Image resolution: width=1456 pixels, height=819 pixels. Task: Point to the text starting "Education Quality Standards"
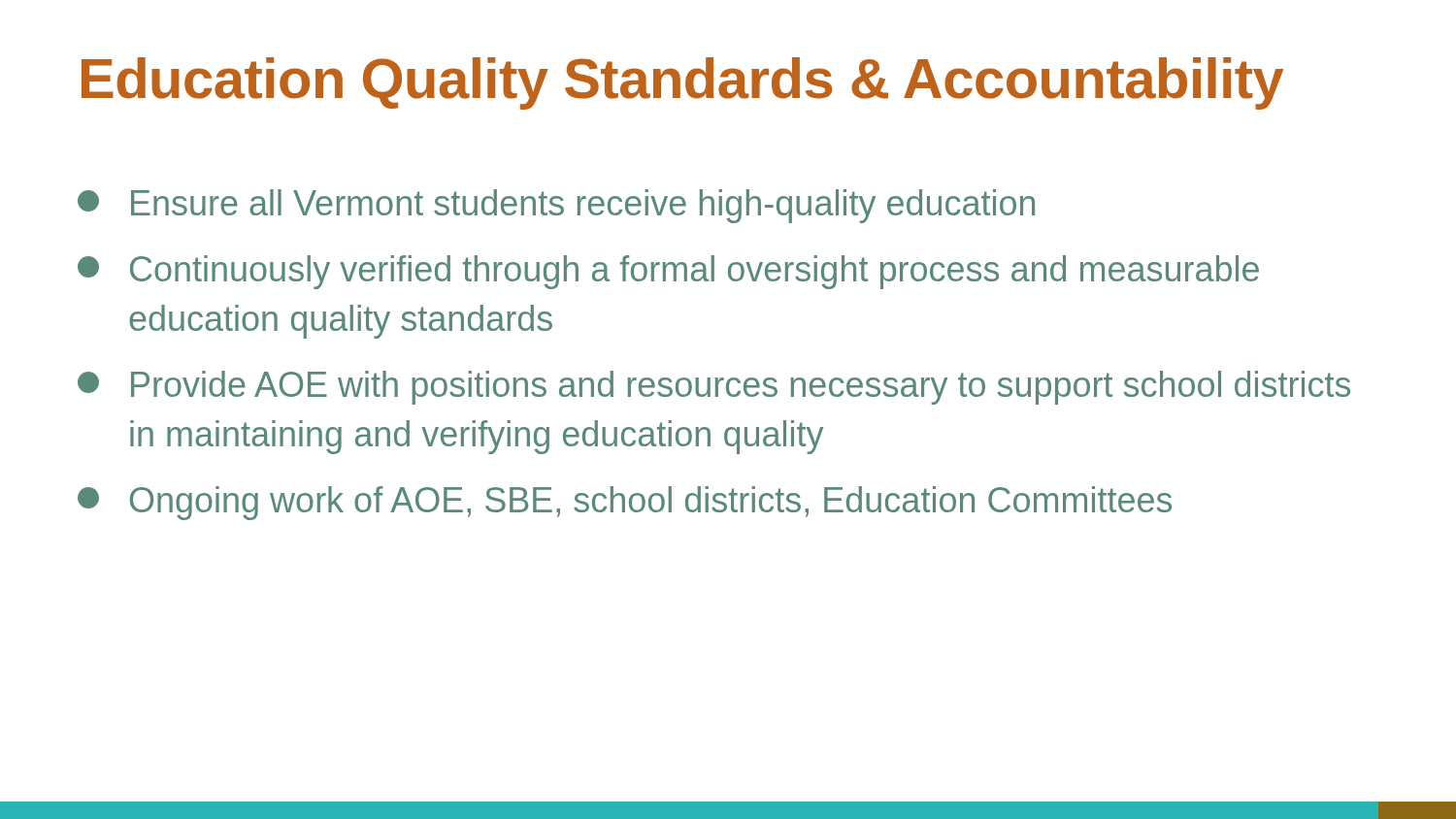681,78
